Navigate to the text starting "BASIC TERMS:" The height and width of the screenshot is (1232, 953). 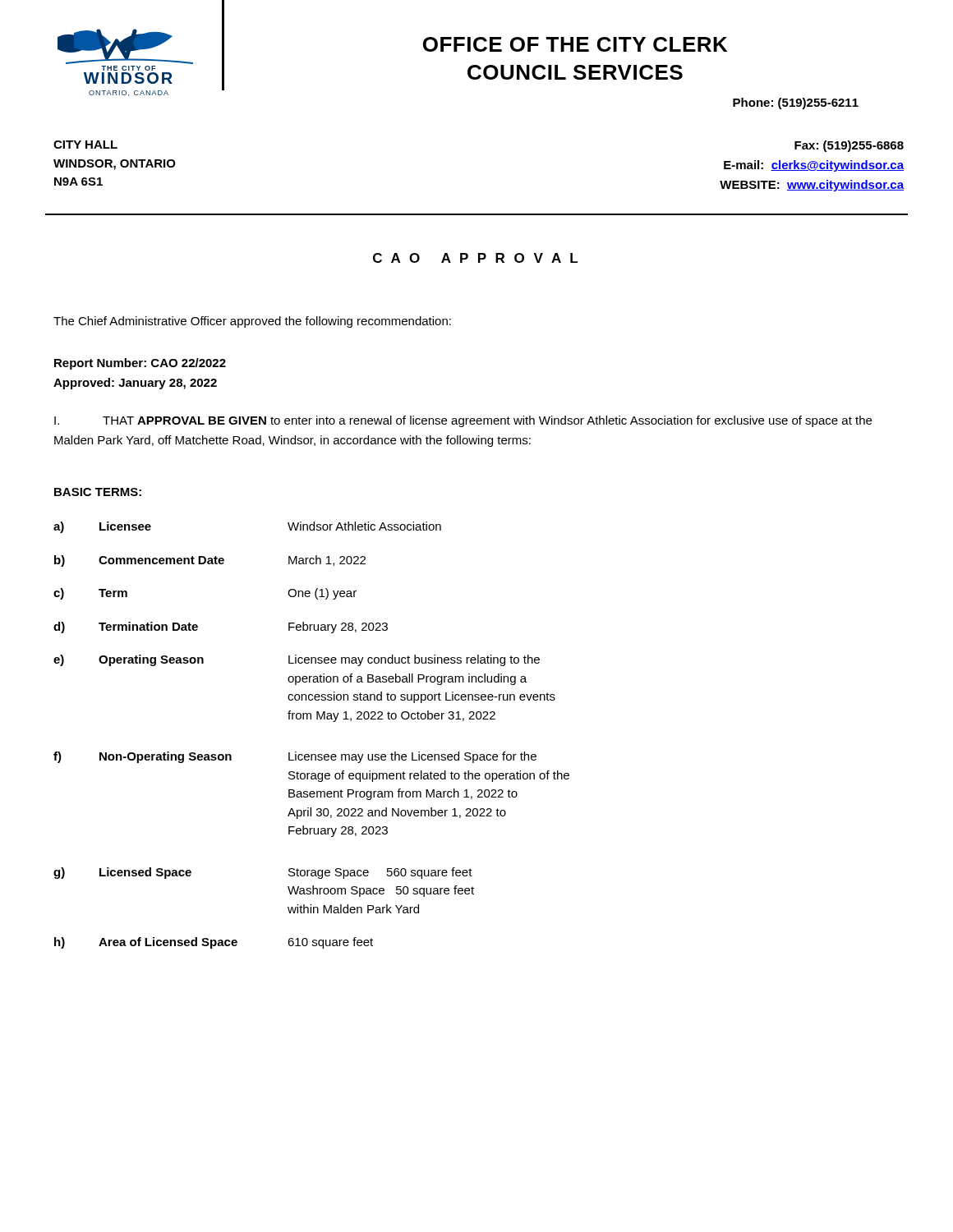click(x=98, y=492)
